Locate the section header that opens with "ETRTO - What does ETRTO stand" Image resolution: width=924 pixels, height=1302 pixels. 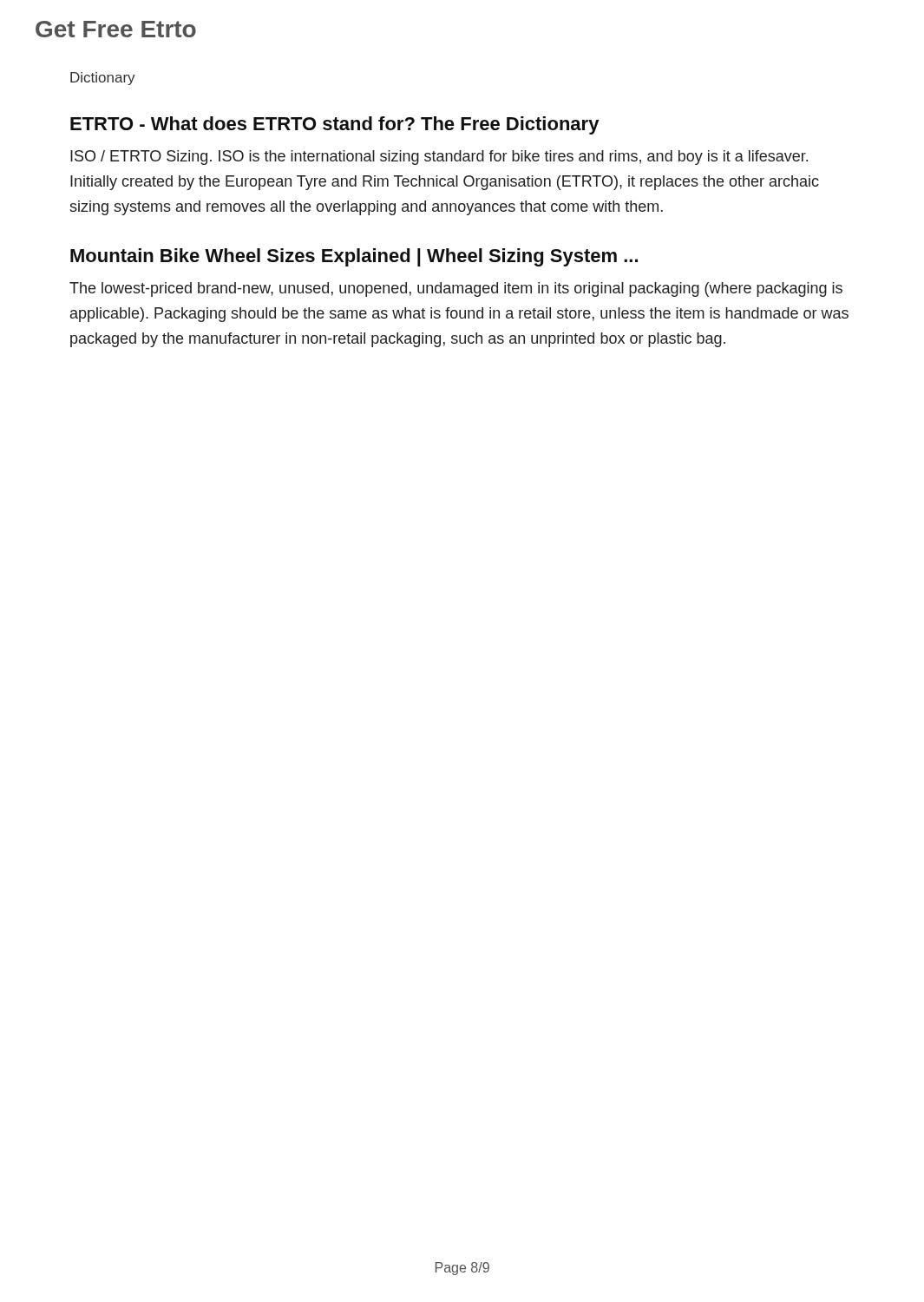click(x=334, y=124)
